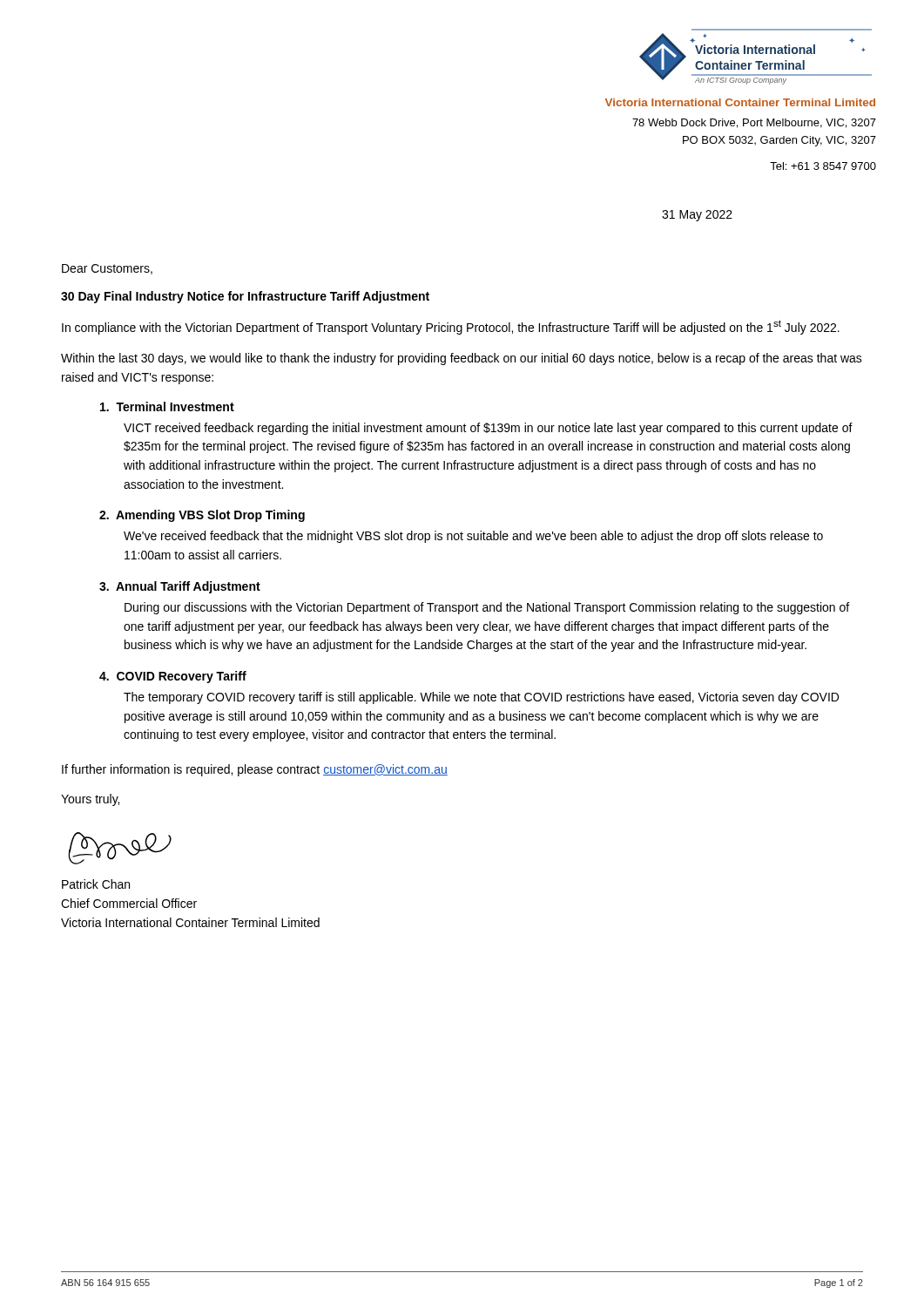
Task: Point to the element starting "30 Day Final Industry Notice for Infrastructure"
Action: point(245,296)
